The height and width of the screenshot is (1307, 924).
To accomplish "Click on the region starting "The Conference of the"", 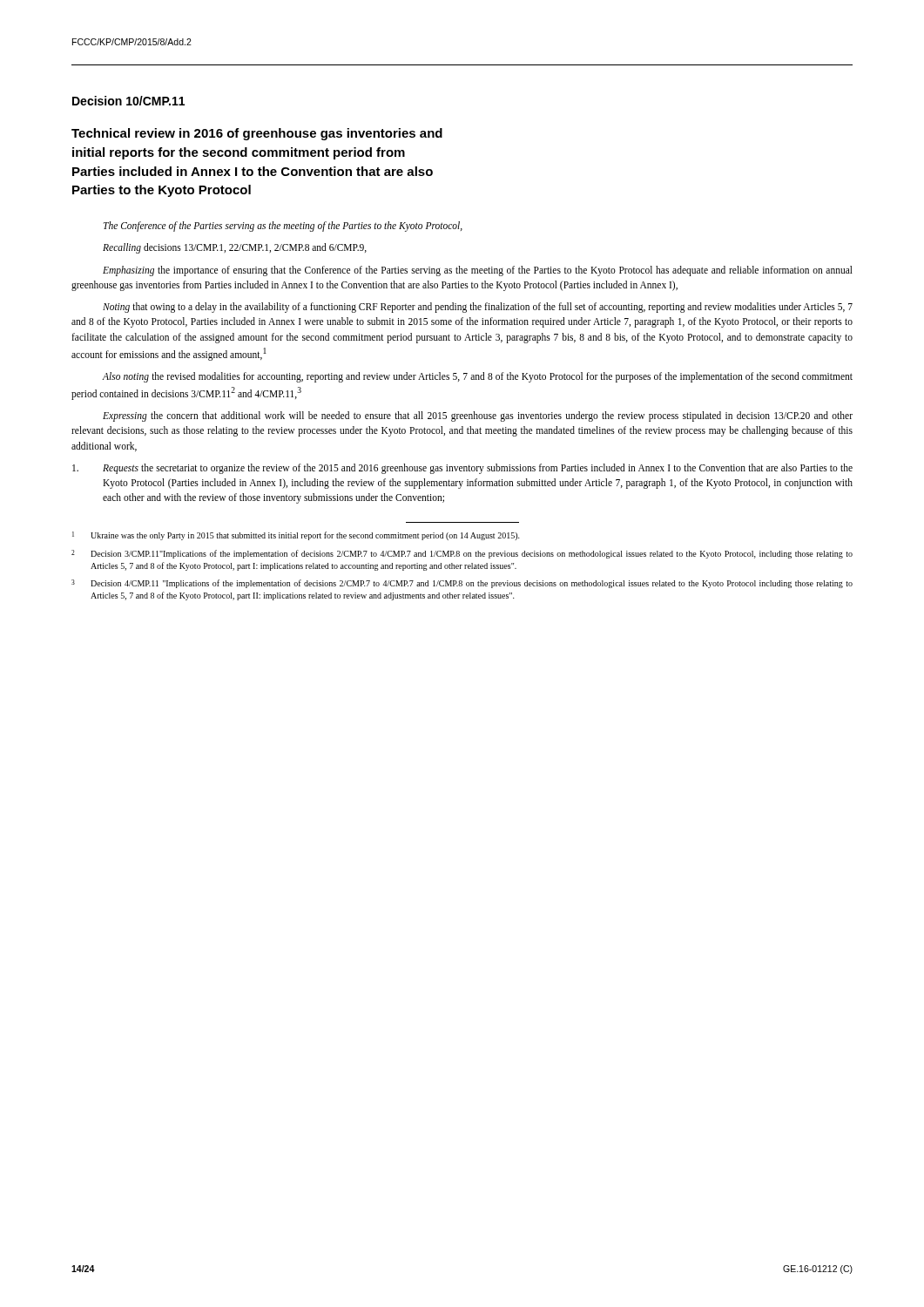I will [283, 226].
